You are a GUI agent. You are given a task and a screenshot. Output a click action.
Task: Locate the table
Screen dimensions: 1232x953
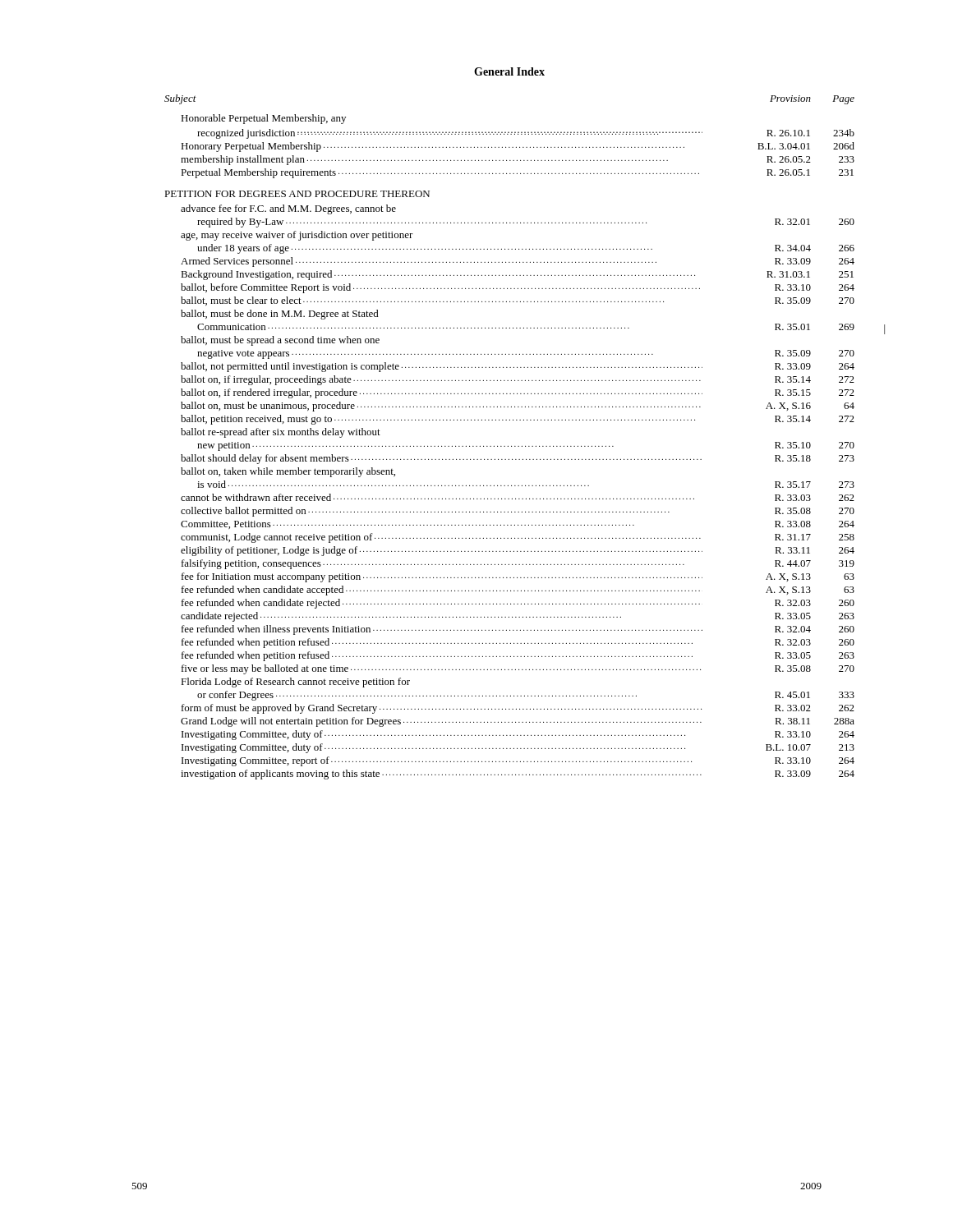pos(509,436)
